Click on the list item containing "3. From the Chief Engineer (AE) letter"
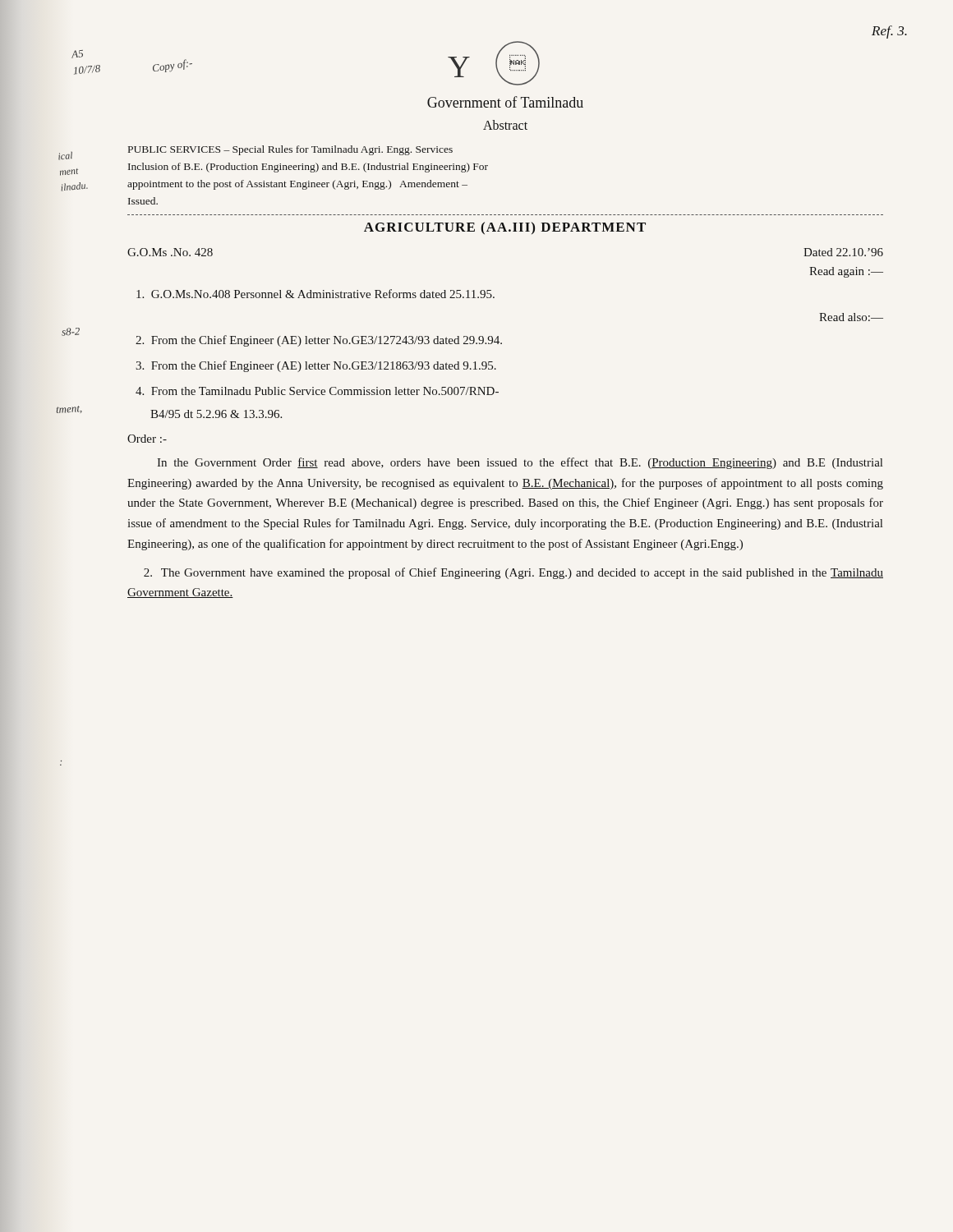This screenshot has height=1232, width=953. click(x=316, y=366)
